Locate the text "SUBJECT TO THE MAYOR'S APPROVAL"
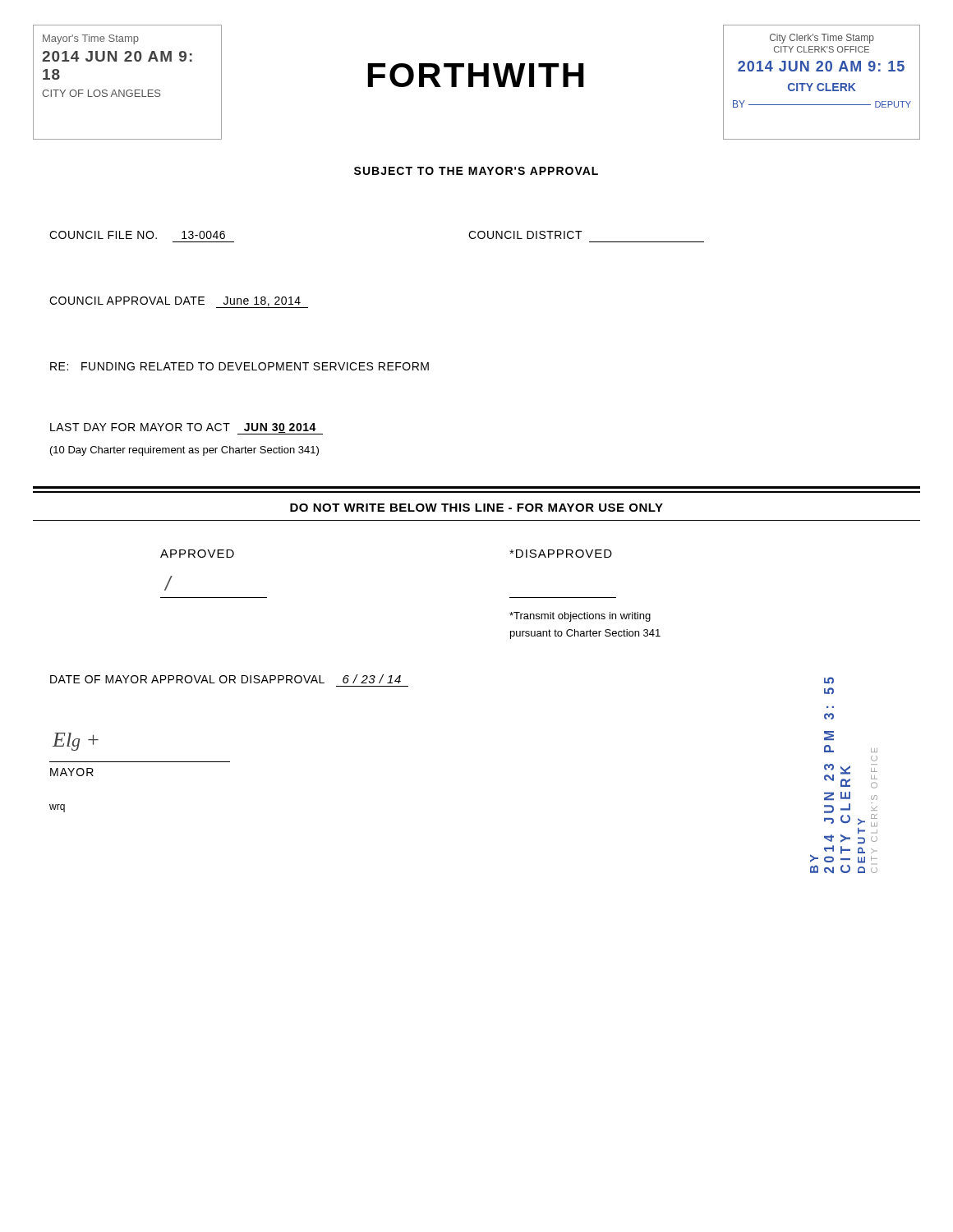 point(476,171)
